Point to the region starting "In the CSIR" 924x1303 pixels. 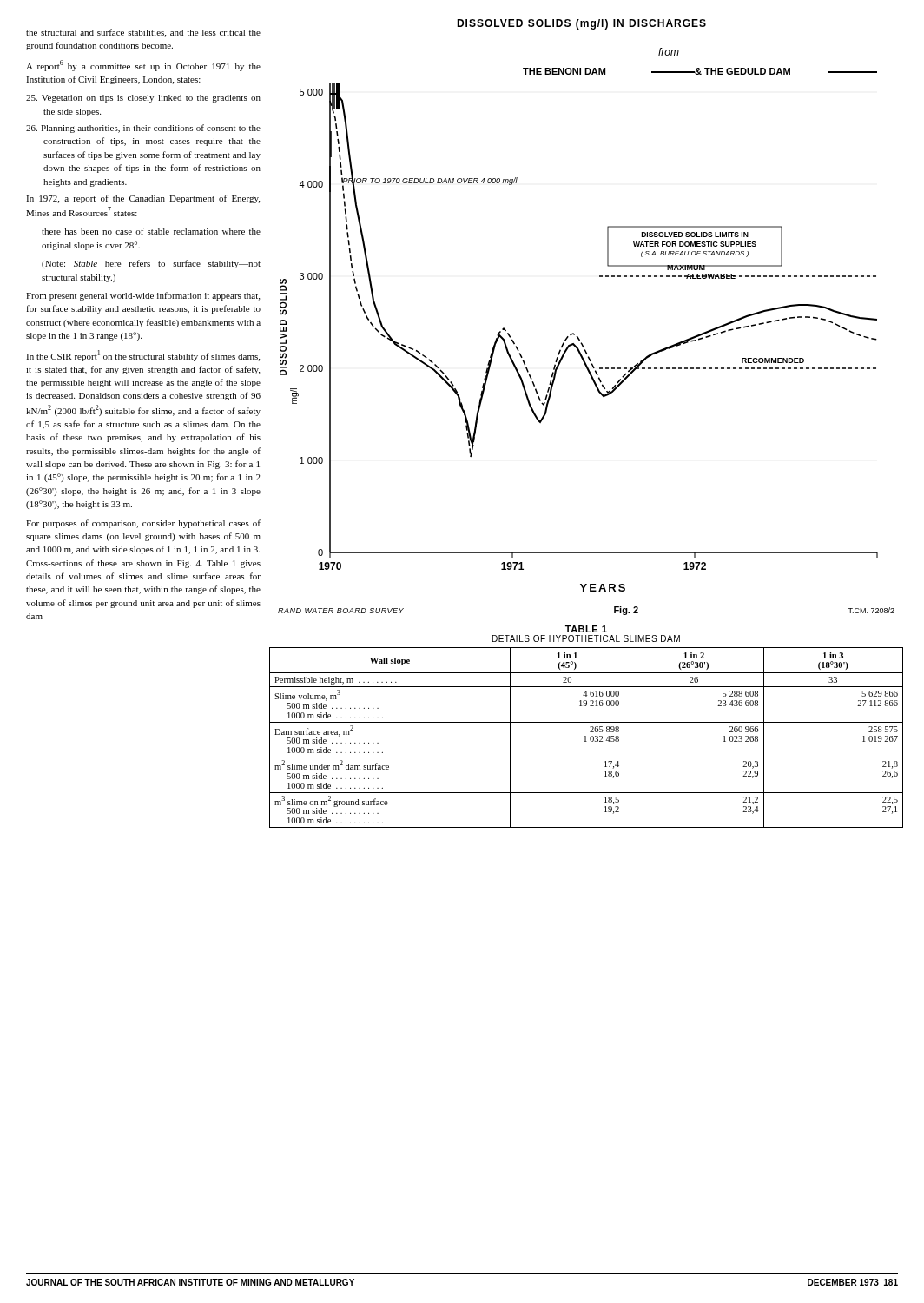[143, 430]
